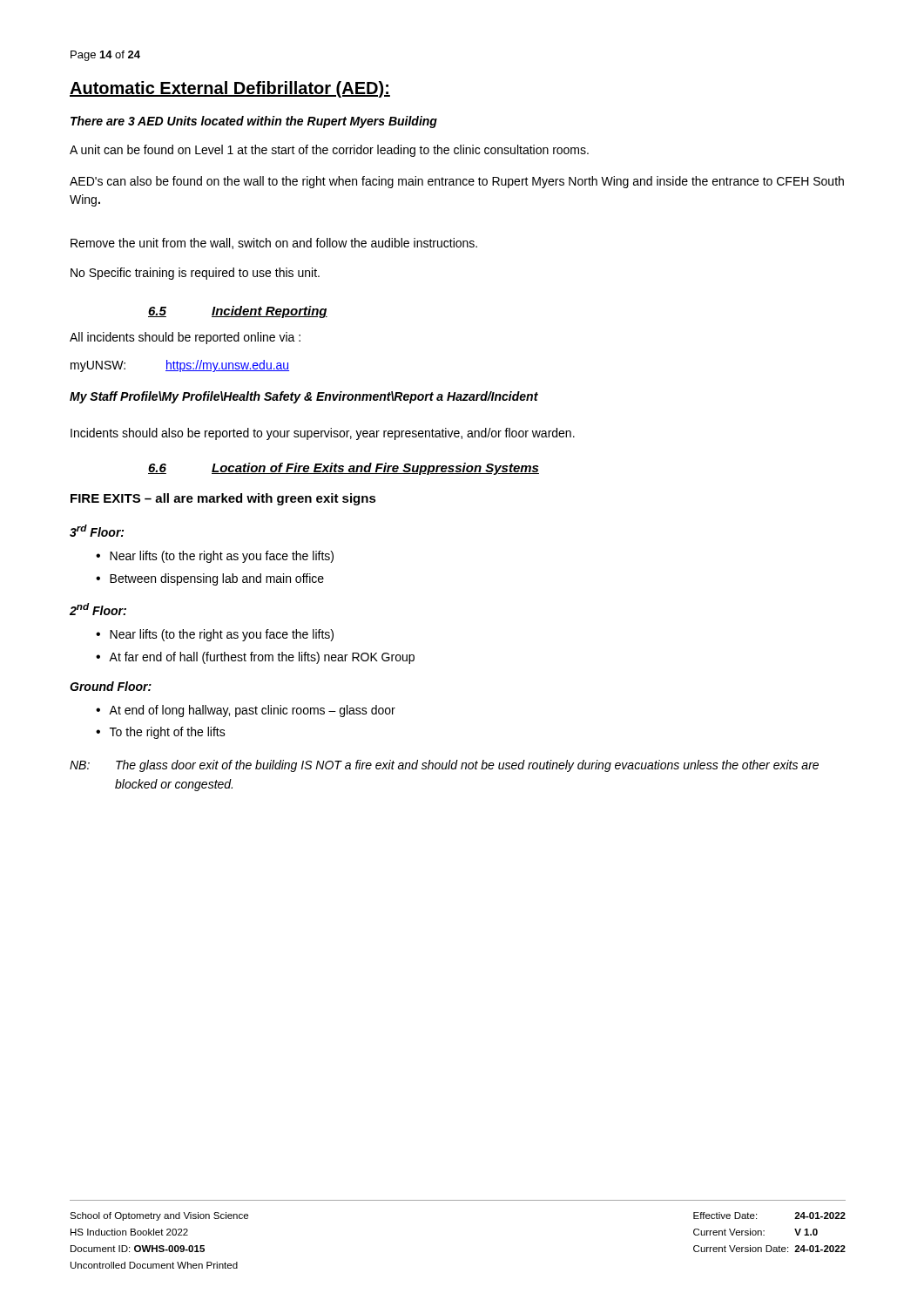The width and height of the screenshot is (924, 1307).
Task: Click on the region starting "A unit can be"
Action: click(x=330, y=150)
